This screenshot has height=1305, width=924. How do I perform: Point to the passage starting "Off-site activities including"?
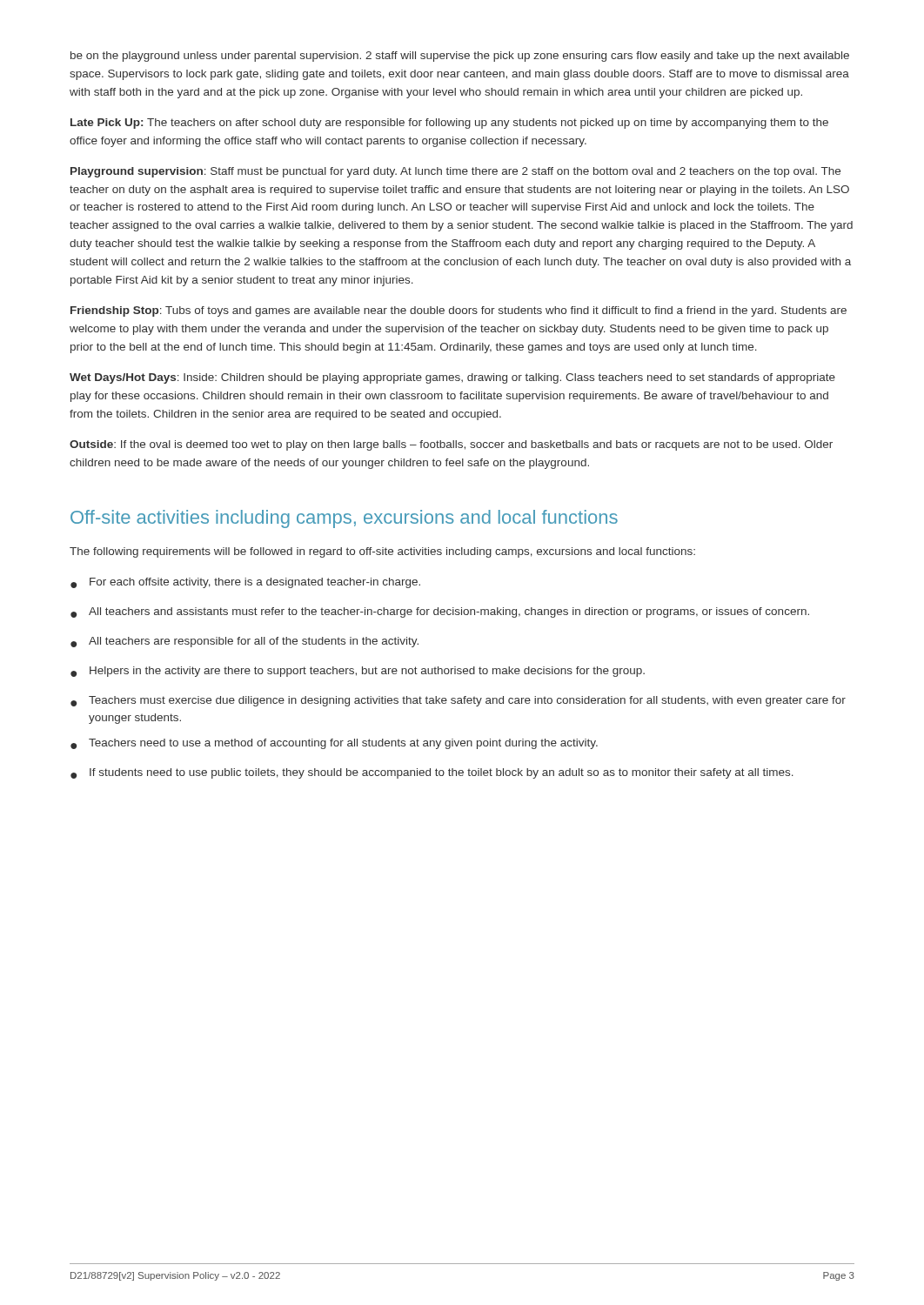(344, 518)
